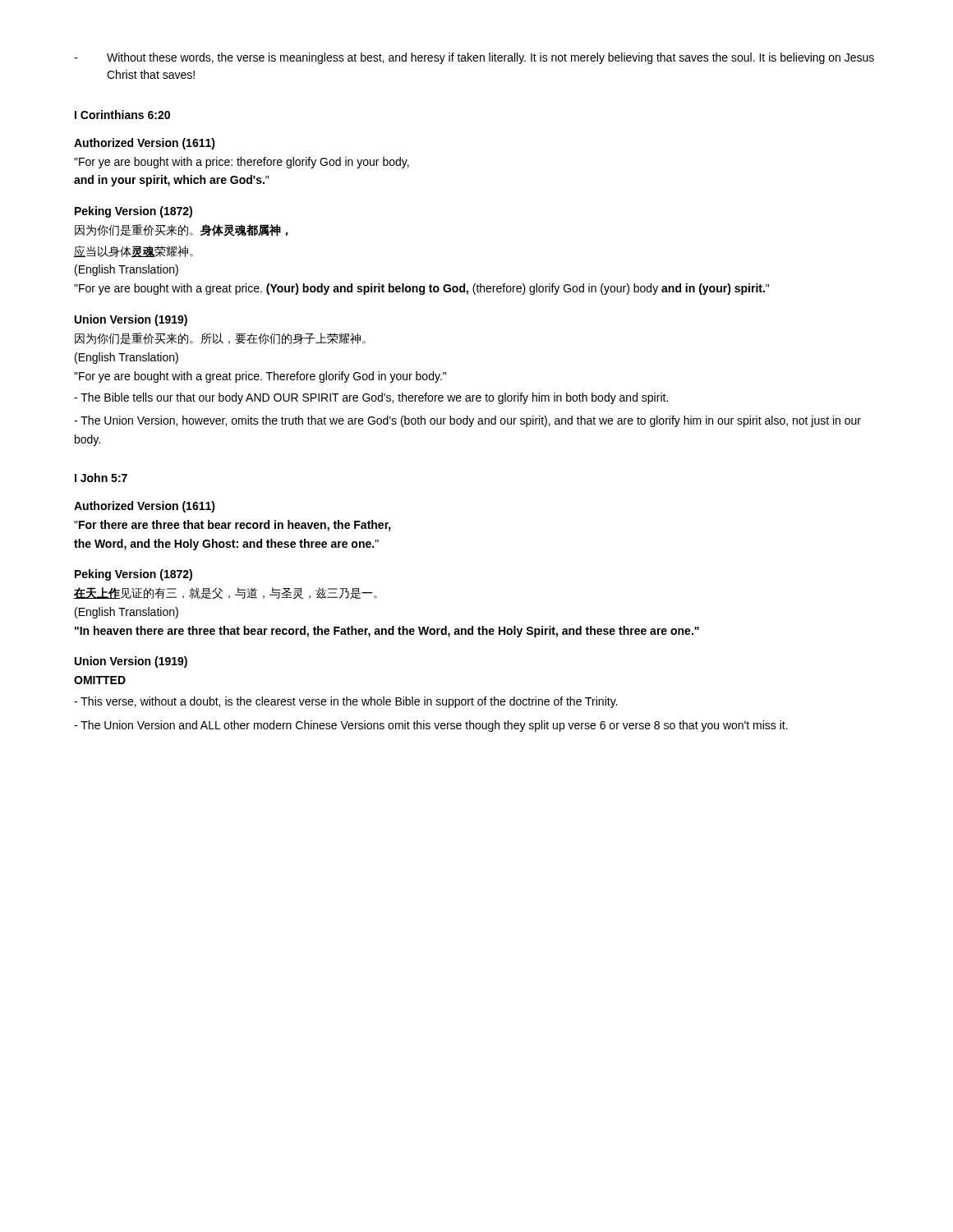The height and width of the screenshot is (1232, 953).
Task: Locate the element starting "I Corinthians 6:20"
Action: (x=122, y=115)
